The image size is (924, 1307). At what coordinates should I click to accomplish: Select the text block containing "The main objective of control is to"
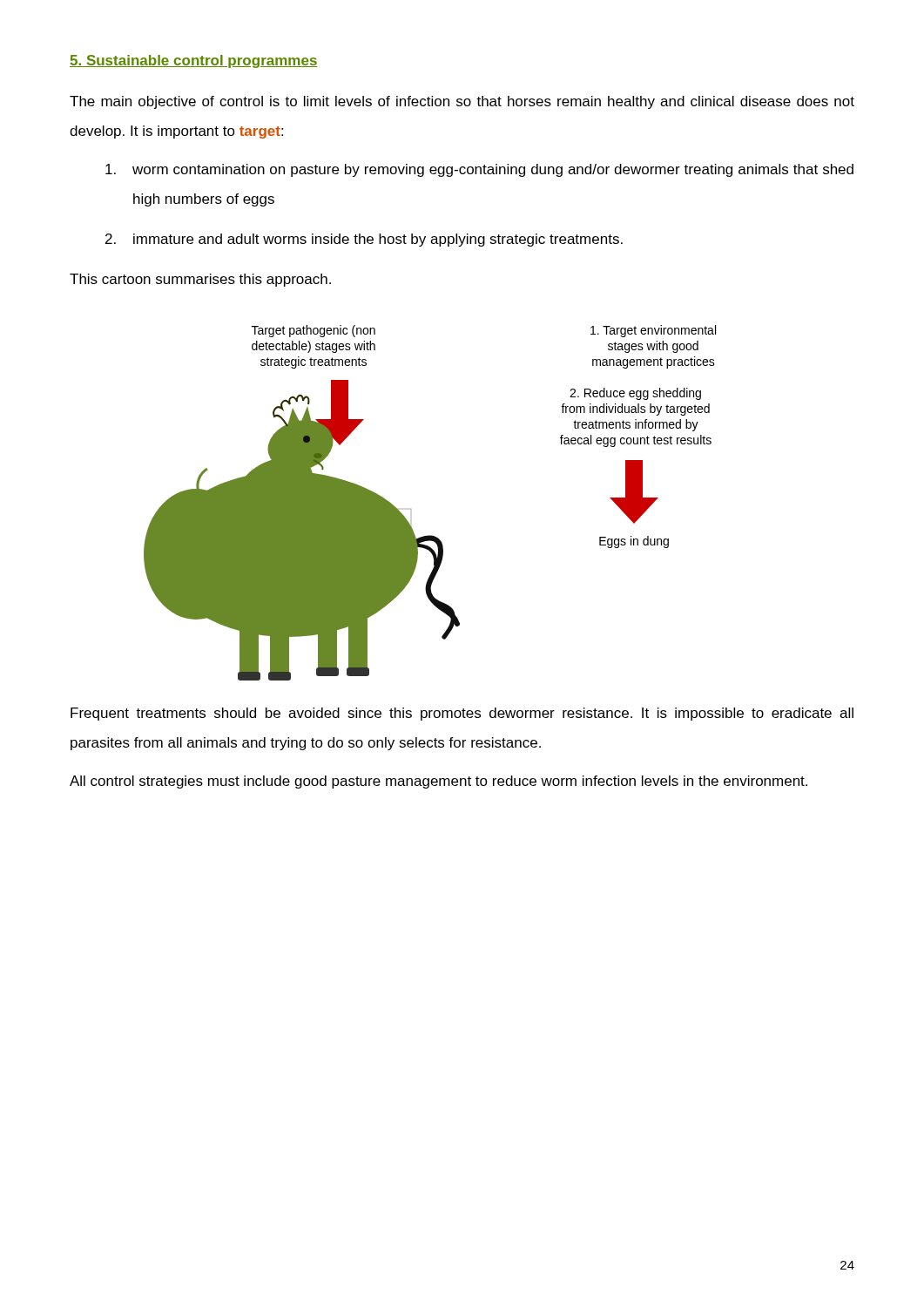tap(462, 116)
